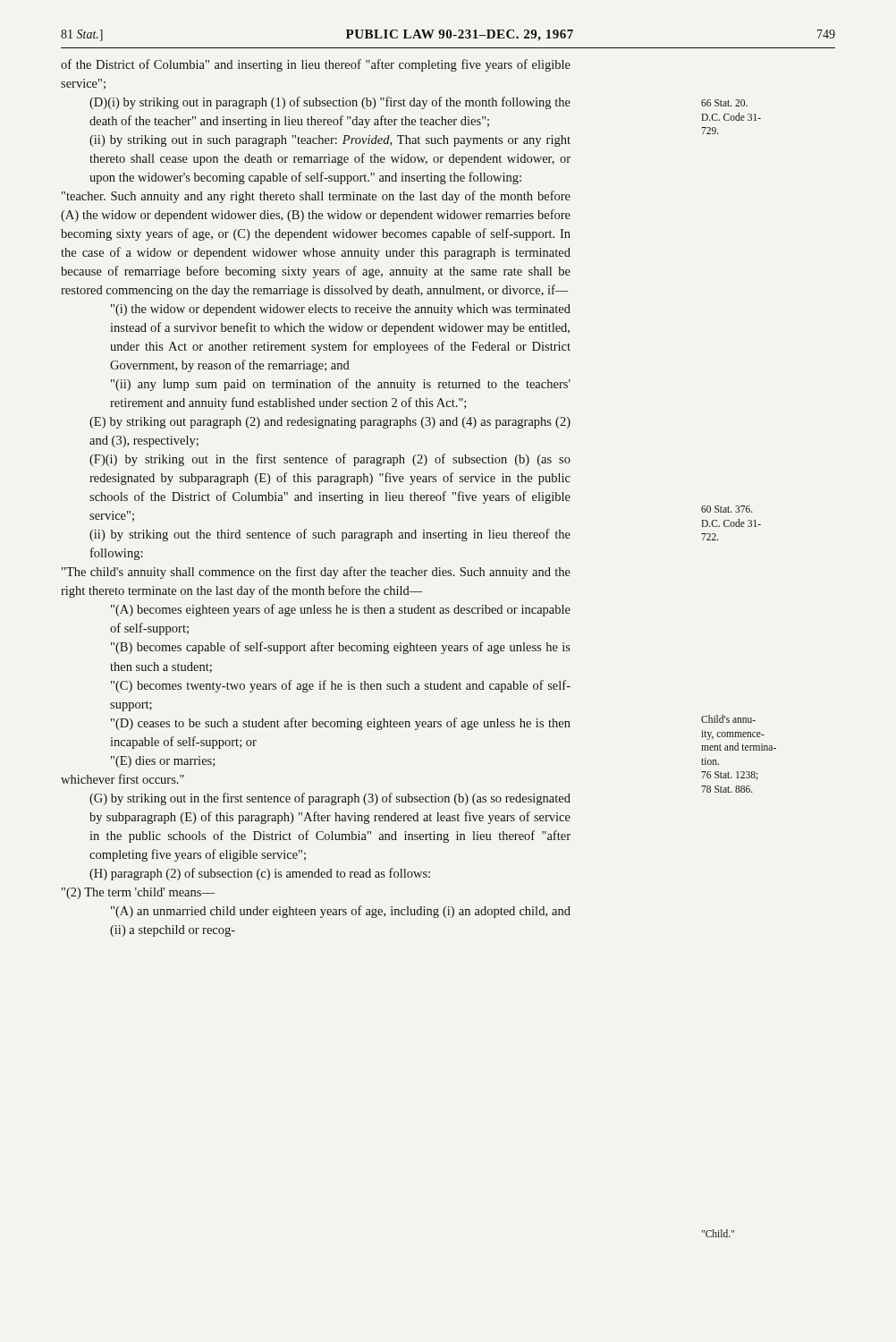Locate the text block that says "(D)(i) by striking out in paragraph"

pos(330,112)
